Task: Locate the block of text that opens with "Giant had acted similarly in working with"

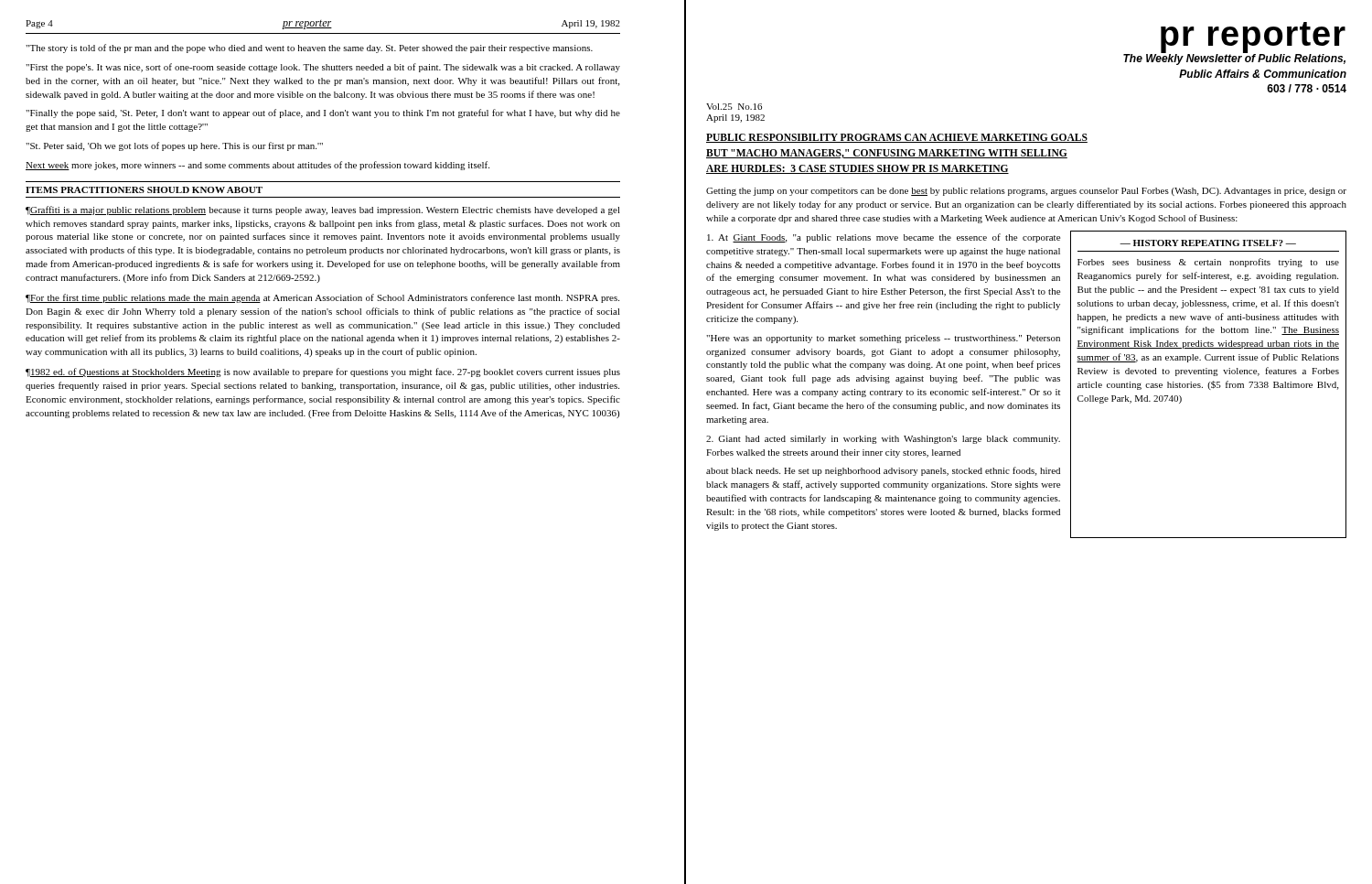Action: tap(883, 445)
